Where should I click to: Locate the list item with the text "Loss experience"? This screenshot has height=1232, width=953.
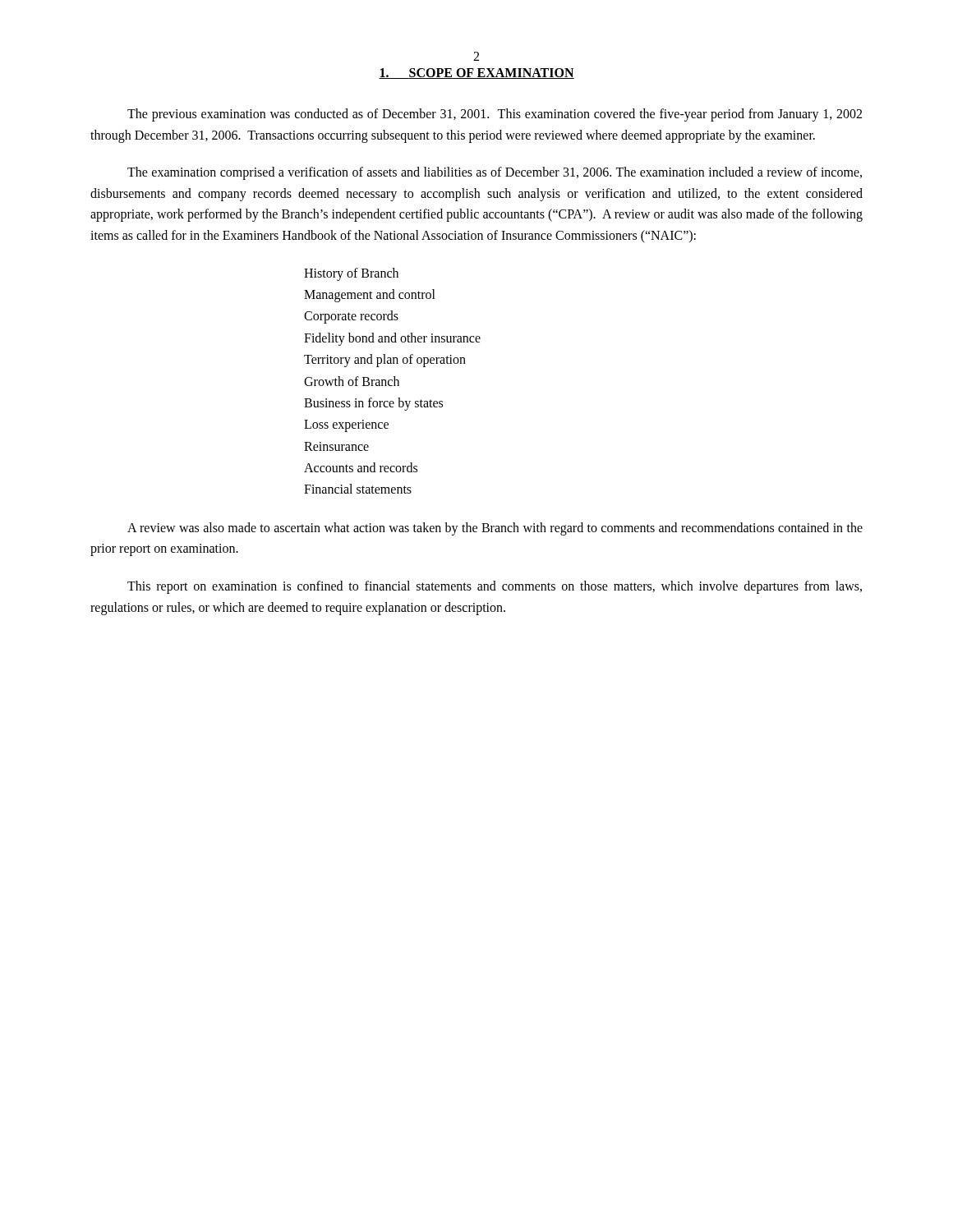coord(347,424)
